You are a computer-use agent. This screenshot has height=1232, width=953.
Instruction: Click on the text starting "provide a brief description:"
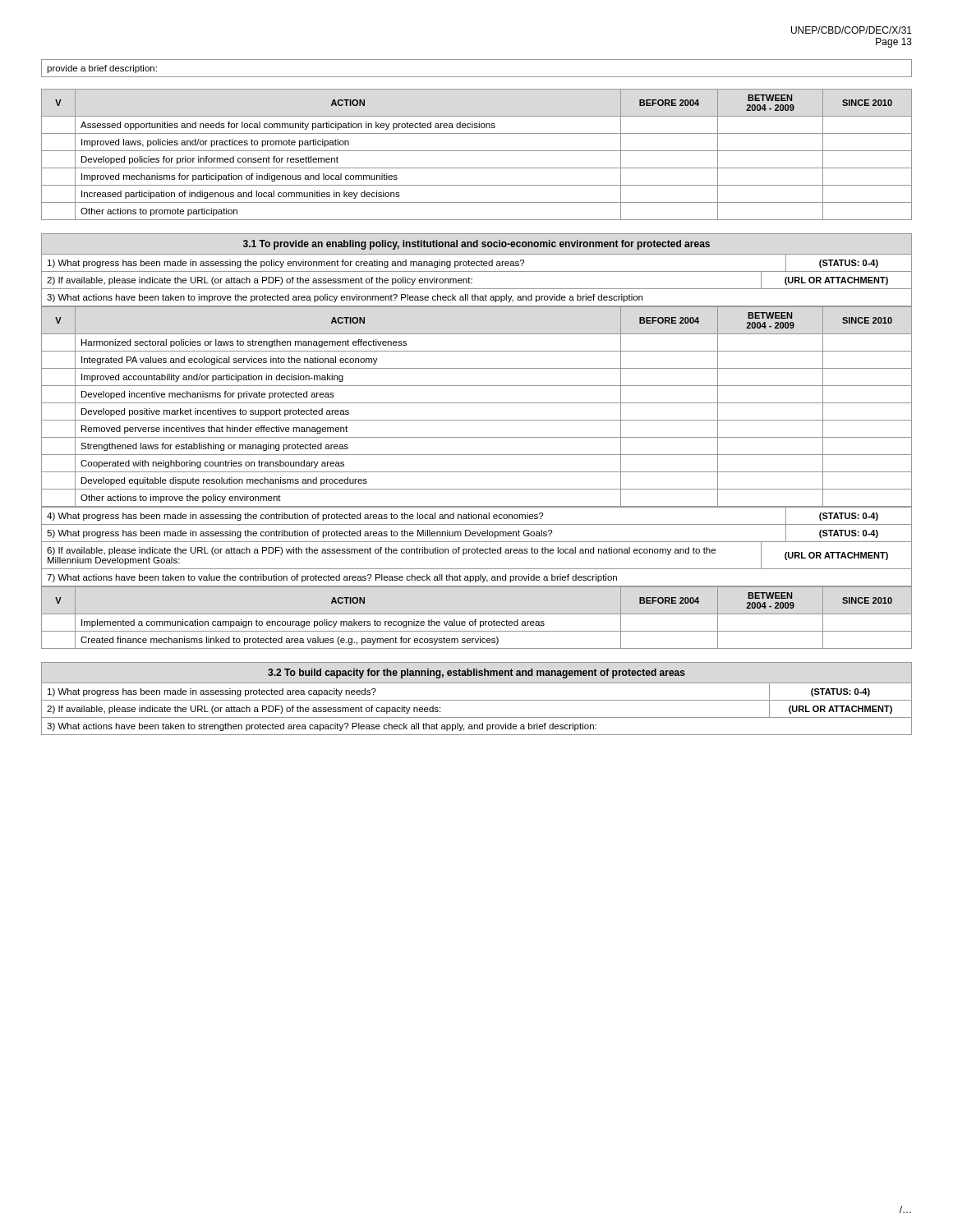pos(102,68)
